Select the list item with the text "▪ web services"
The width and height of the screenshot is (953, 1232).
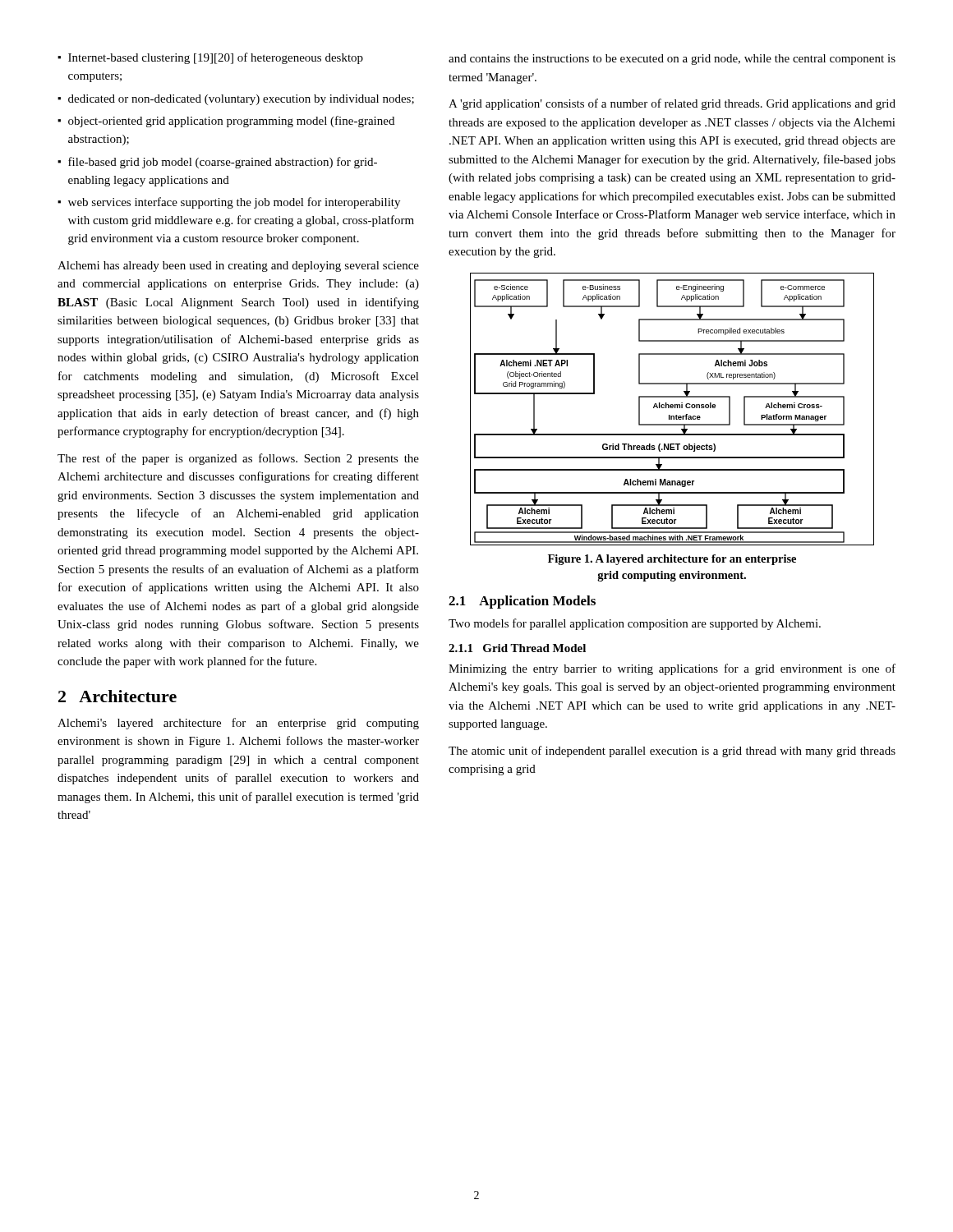(x=238, y=221)
